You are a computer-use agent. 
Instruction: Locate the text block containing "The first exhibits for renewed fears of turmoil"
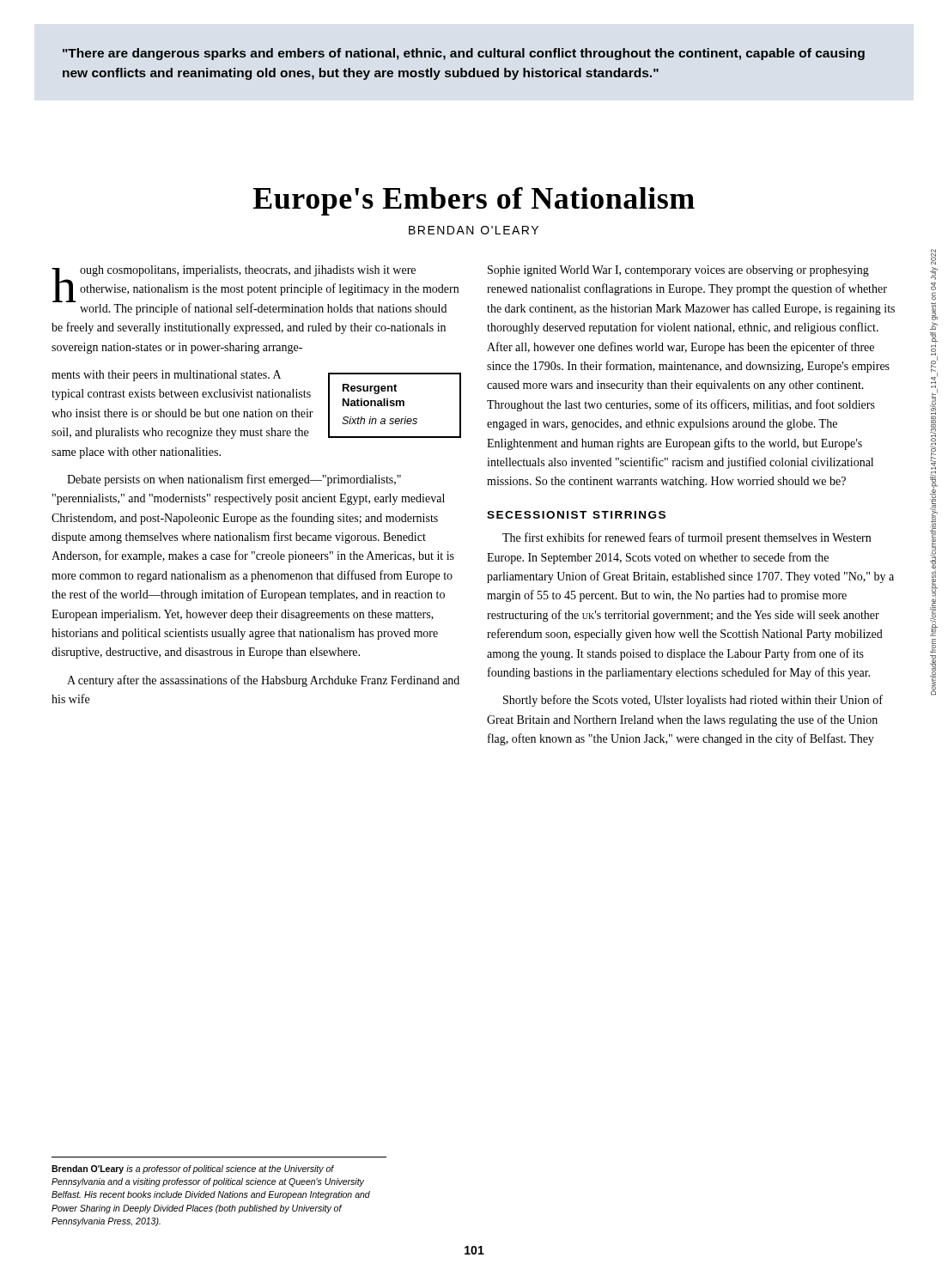tap(692, 639)
